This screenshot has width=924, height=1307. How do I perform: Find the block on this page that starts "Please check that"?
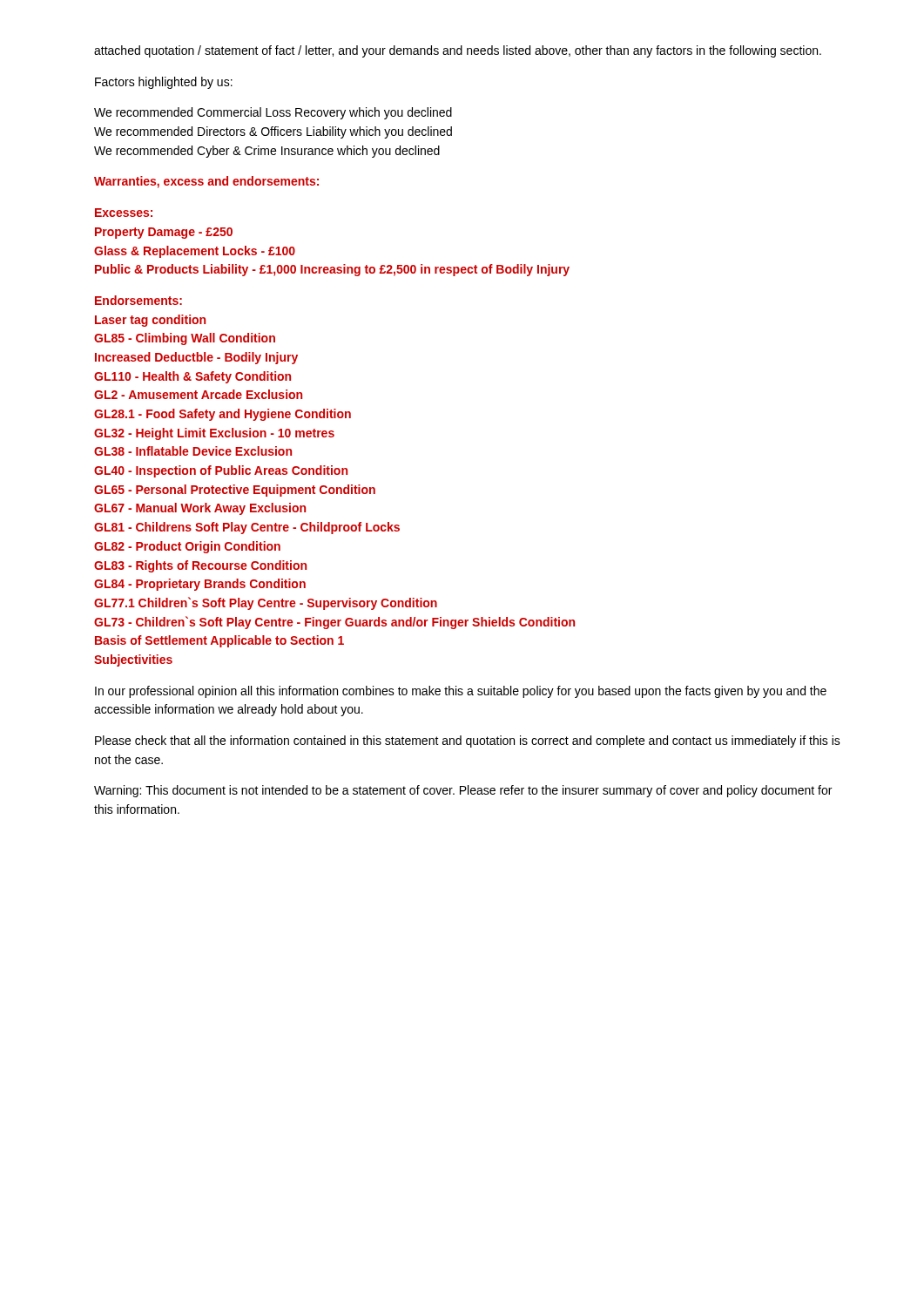(467, 750)
